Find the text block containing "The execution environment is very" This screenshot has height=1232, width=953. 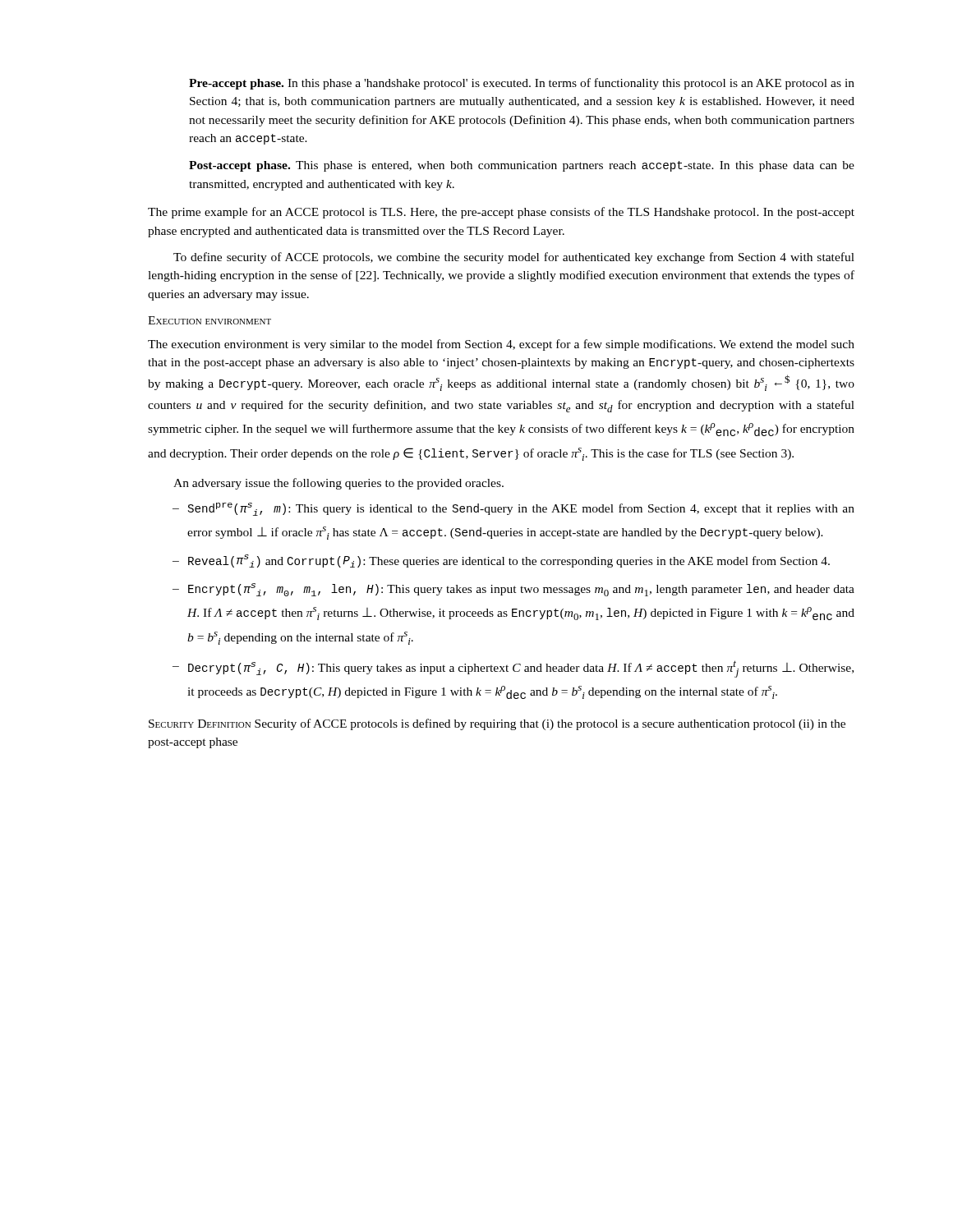click(x=501, y=400)
